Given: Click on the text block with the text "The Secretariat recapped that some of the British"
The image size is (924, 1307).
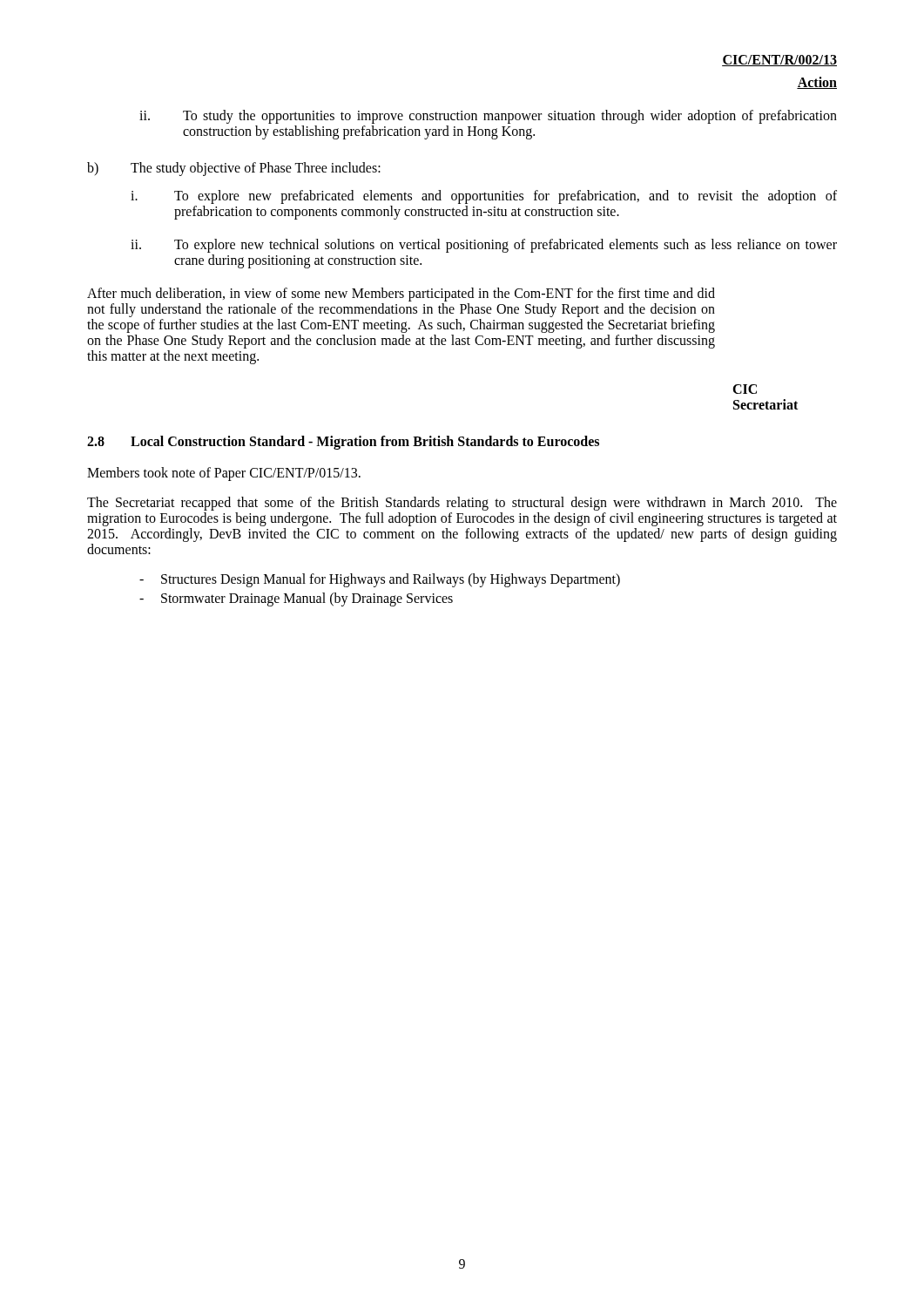Looking at the screenshot, I should [462, 526].
